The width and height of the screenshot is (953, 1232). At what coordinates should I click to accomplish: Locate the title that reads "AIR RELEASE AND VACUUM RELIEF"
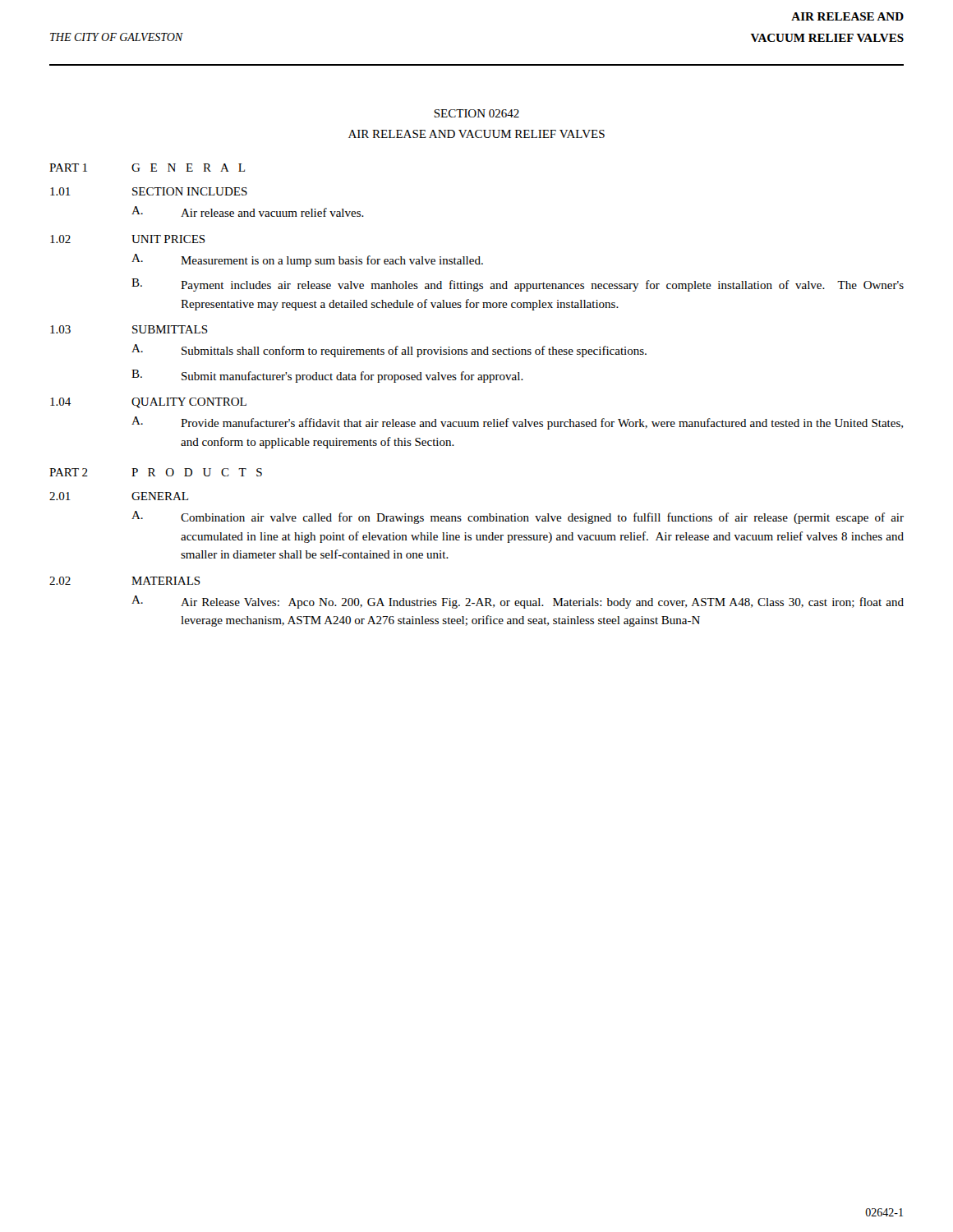pyautogui.click(x=476, y=134)
